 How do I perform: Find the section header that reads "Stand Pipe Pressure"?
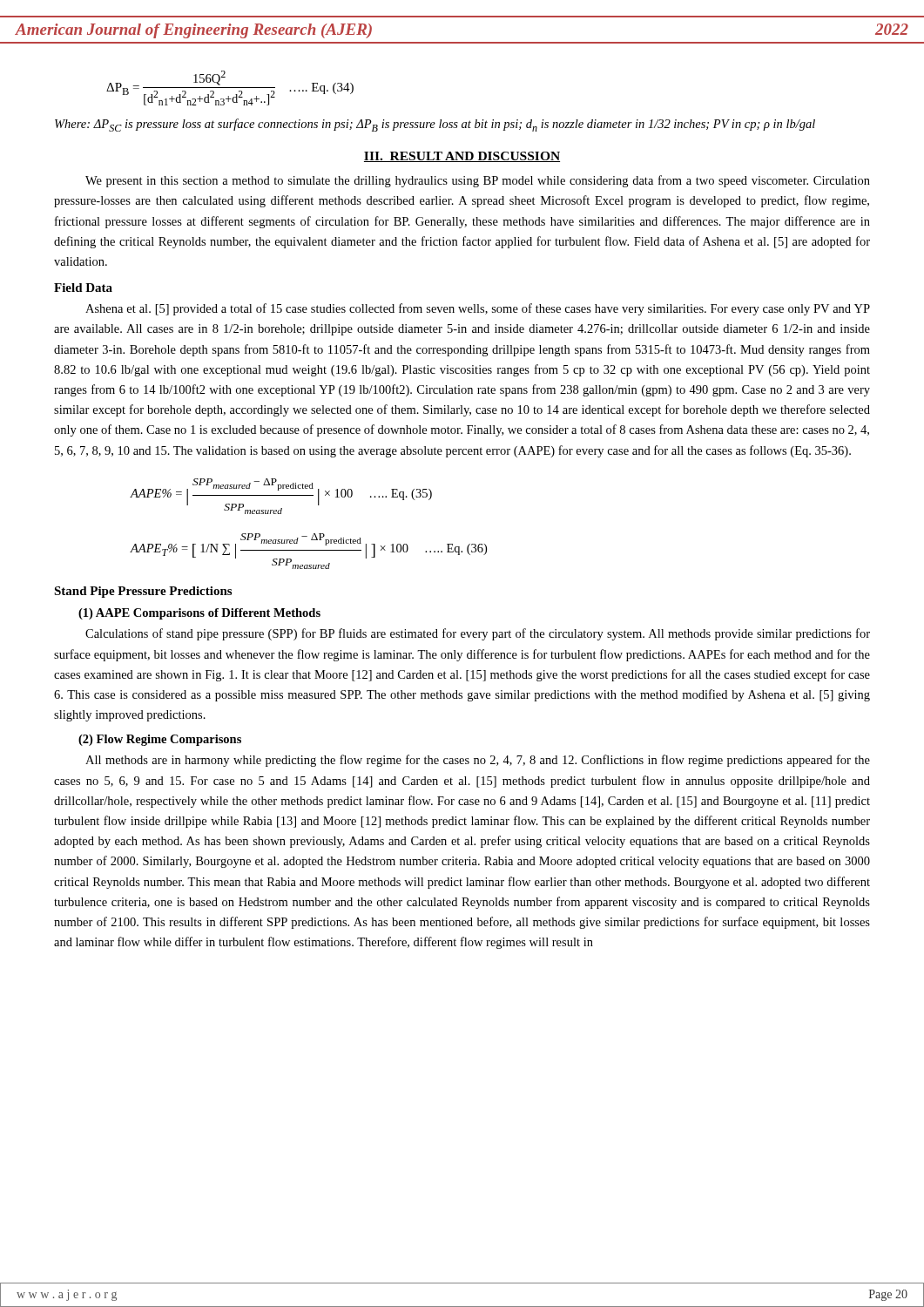tap(143, 591)
